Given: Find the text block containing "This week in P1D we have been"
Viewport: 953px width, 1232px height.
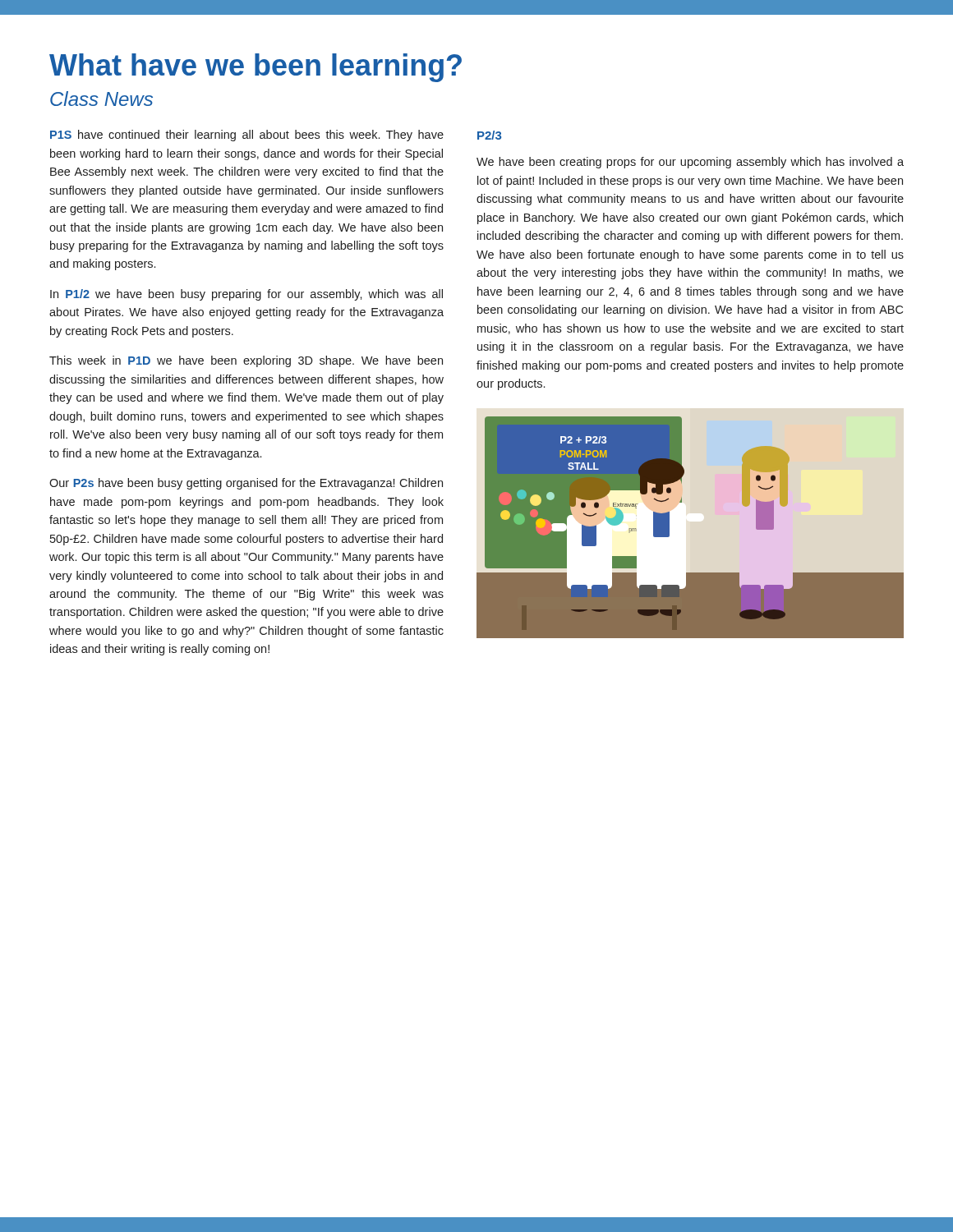Looking at the screenshot, I should click(x=246, y=407).
